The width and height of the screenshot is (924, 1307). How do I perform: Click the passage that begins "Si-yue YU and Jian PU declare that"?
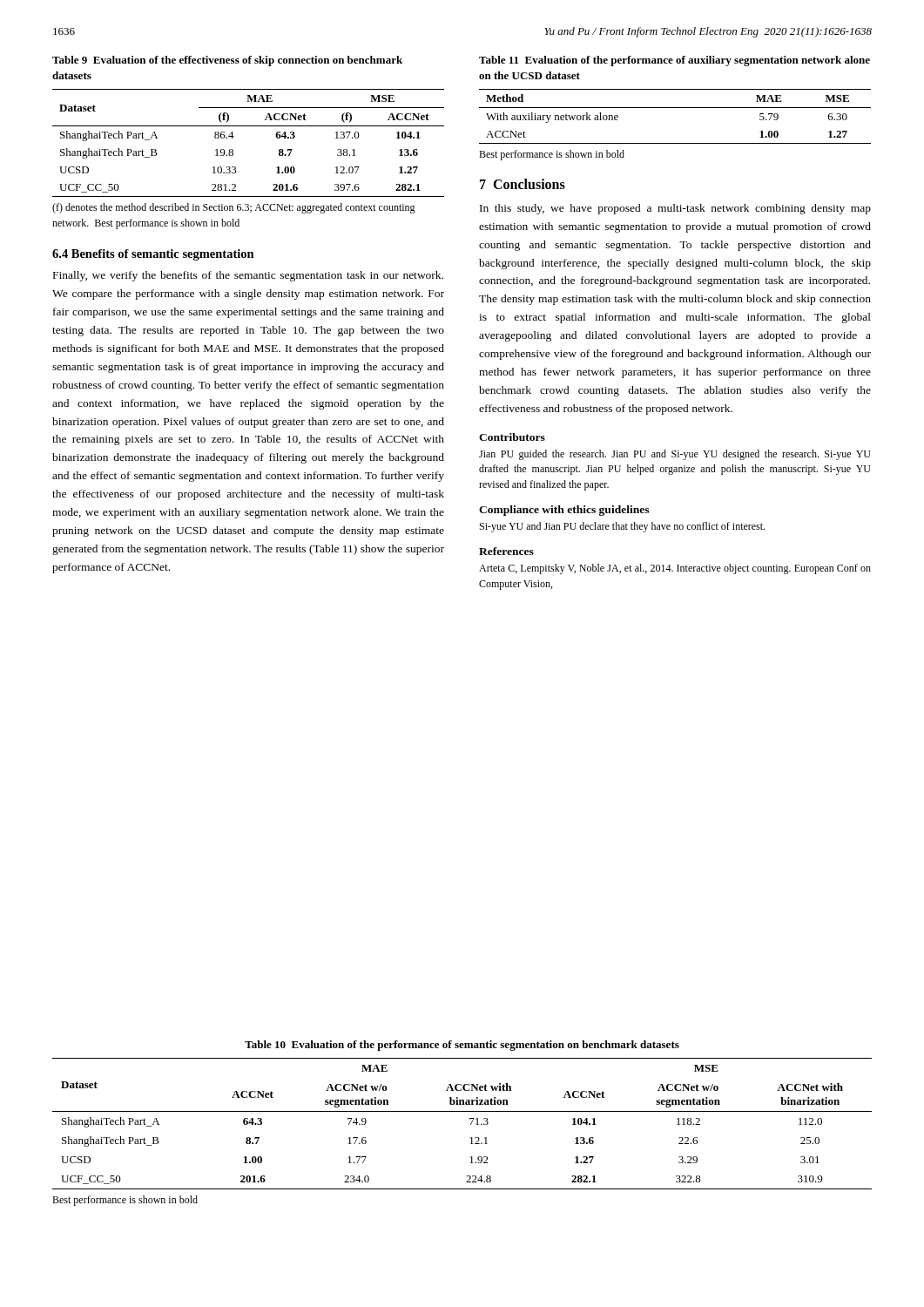click(622, 526)
